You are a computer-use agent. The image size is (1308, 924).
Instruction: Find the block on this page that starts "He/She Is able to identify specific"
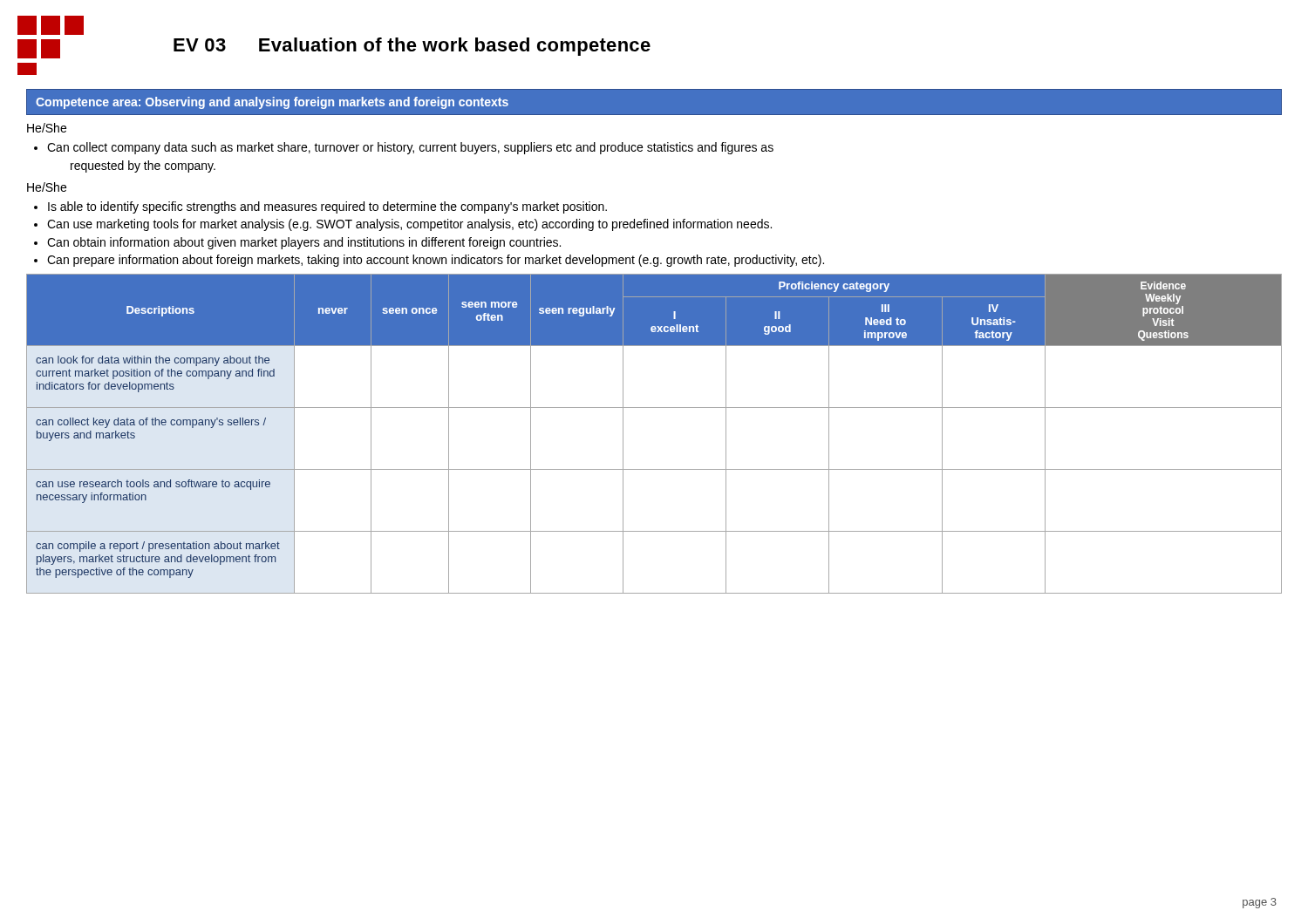click(x=654, y=225)
